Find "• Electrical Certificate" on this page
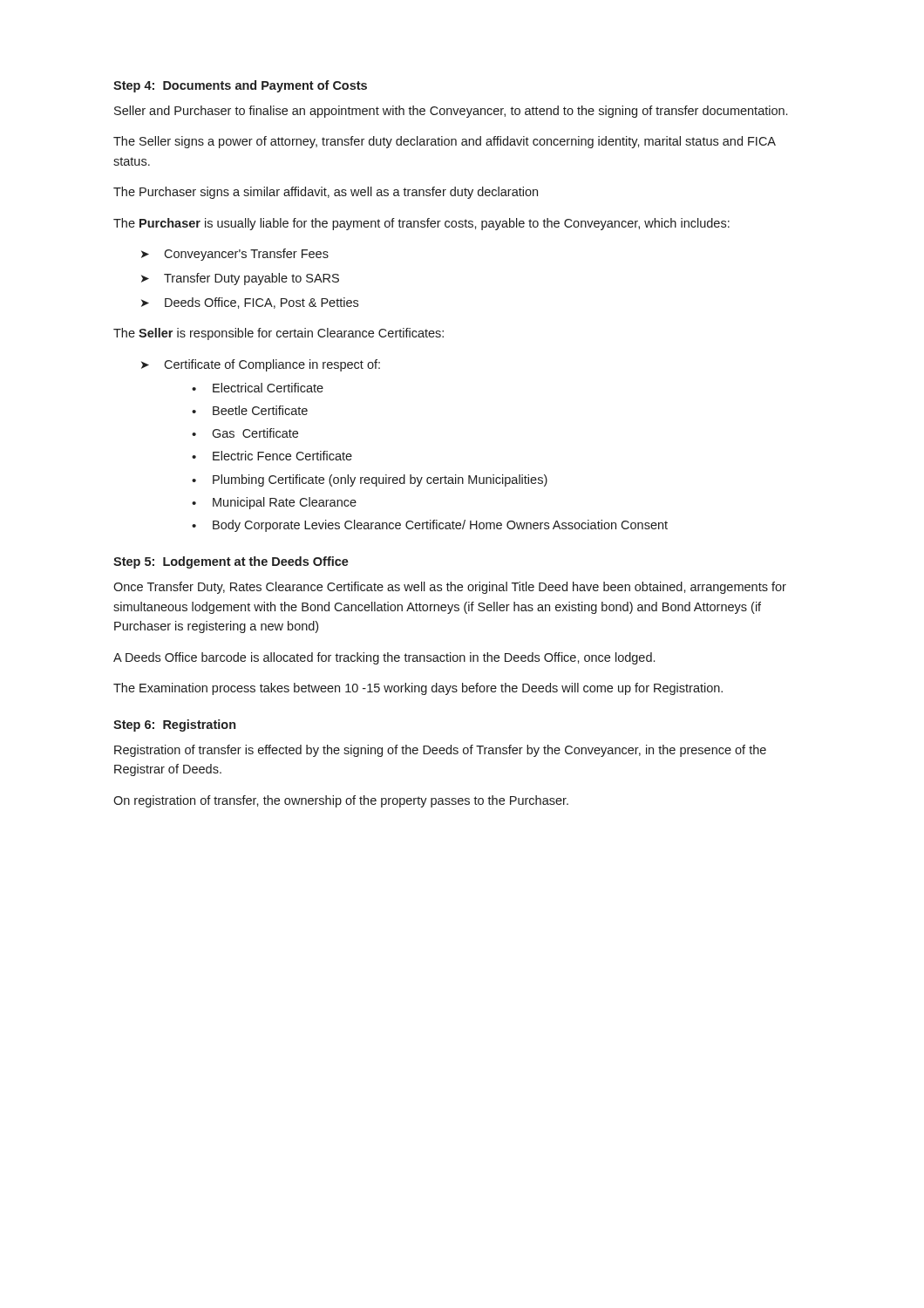Image resolution: width=924 pixels, height=1308 pixels. 258,388
